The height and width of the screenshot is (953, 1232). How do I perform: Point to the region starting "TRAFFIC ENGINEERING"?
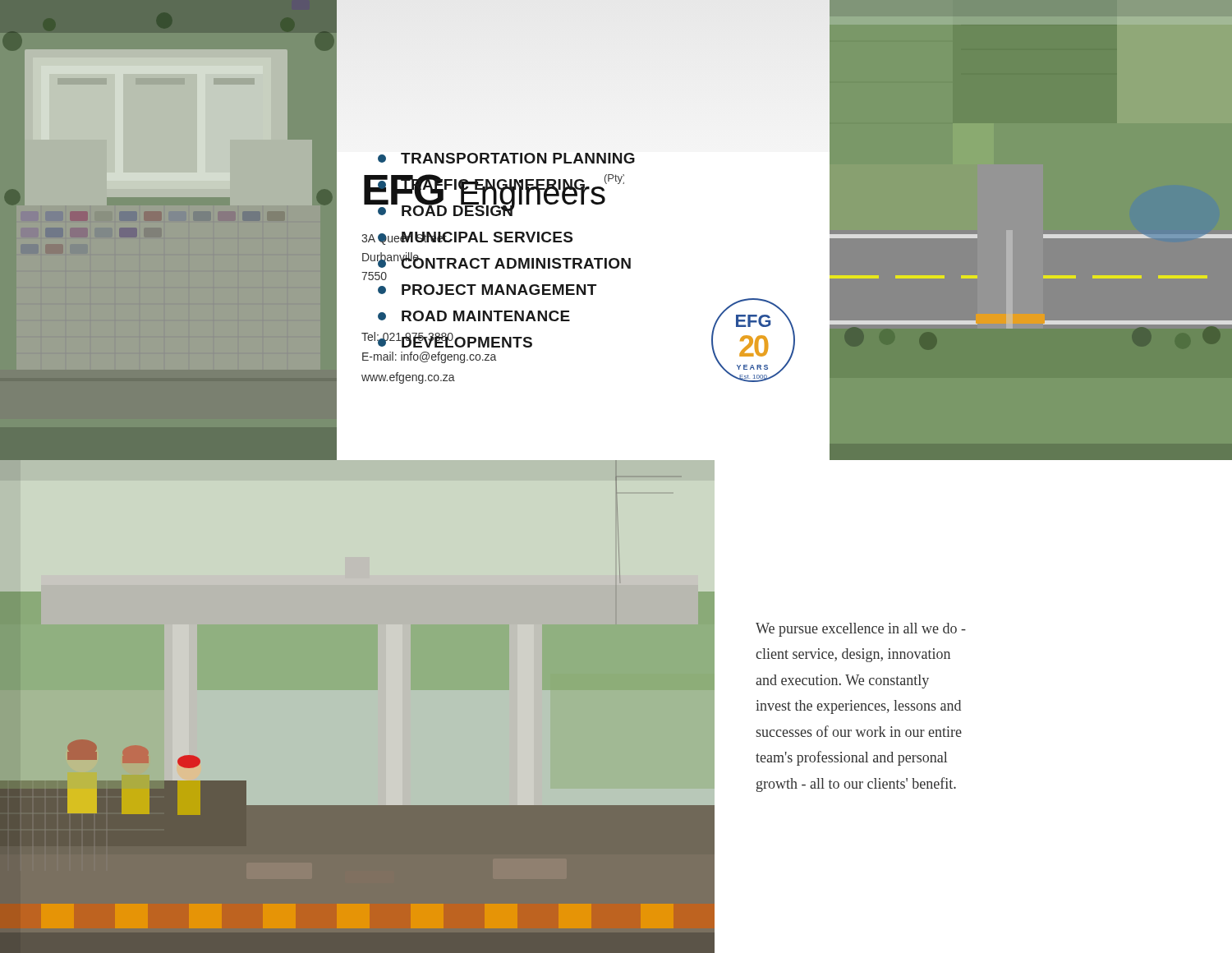pos(482,185)
